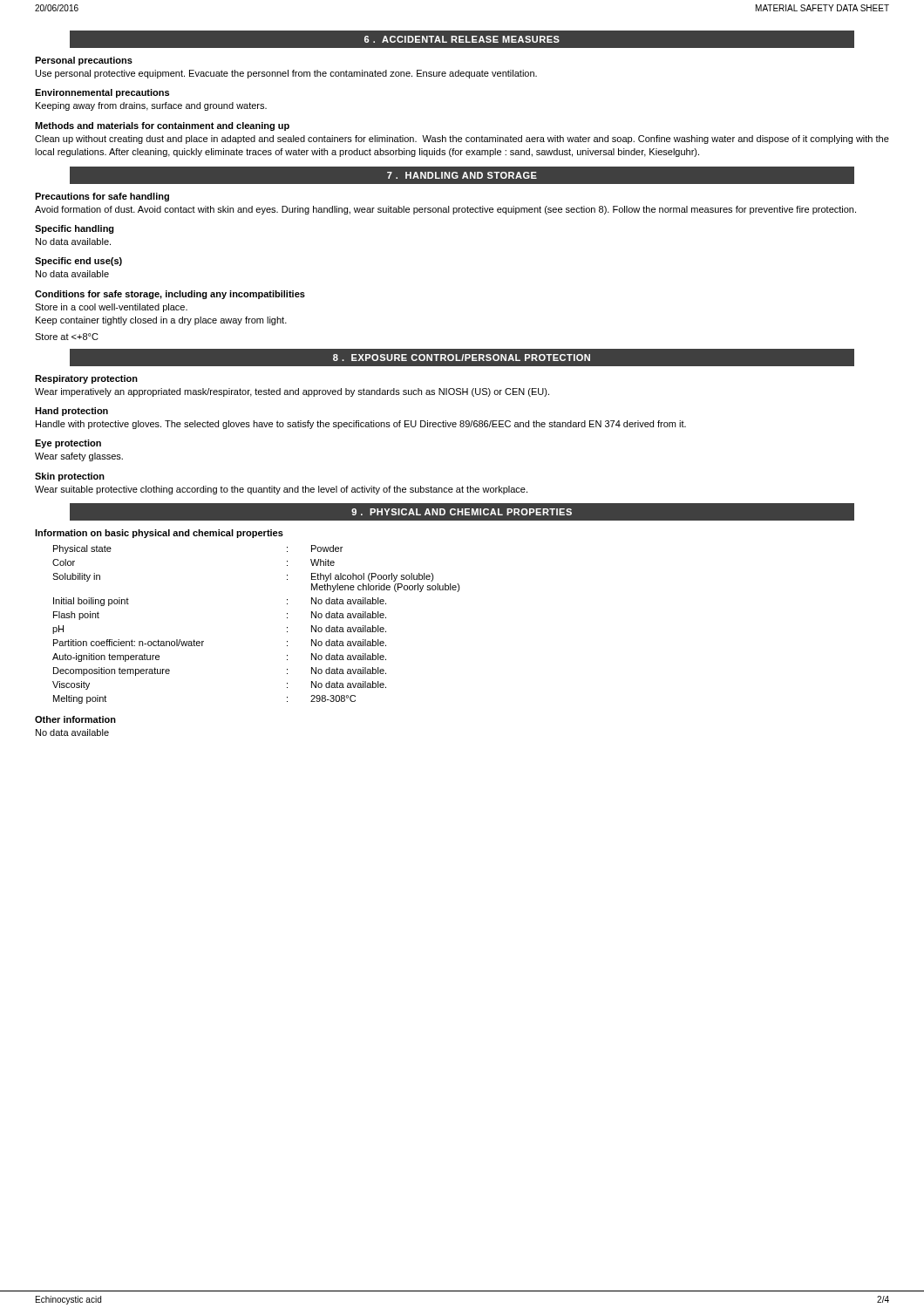Viewport: 924px width, 1308px height.
Task: Find the table
Action: [462, 624]
